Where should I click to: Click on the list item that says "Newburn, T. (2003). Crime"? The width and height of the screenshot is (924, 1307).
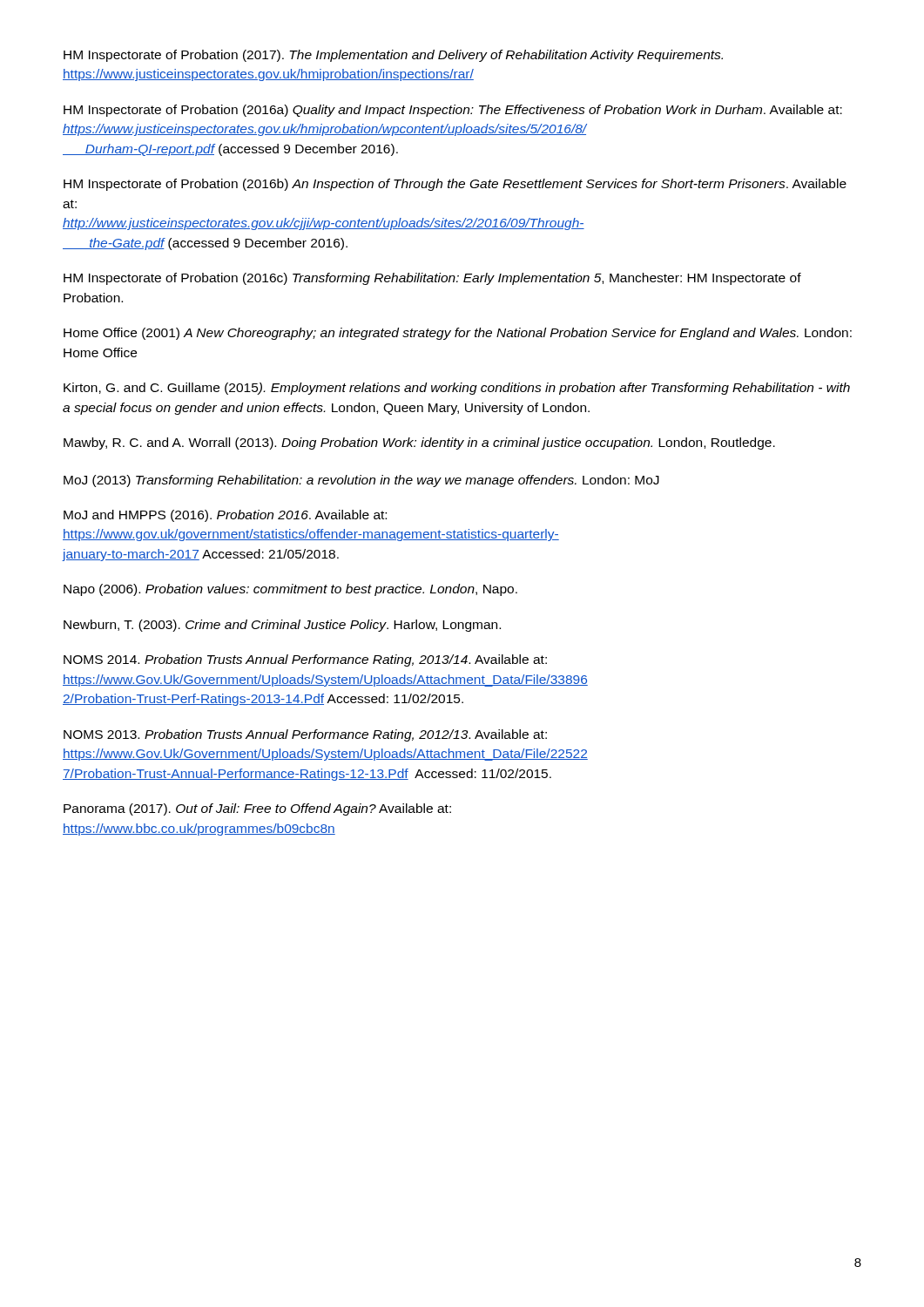click(282, 624)
